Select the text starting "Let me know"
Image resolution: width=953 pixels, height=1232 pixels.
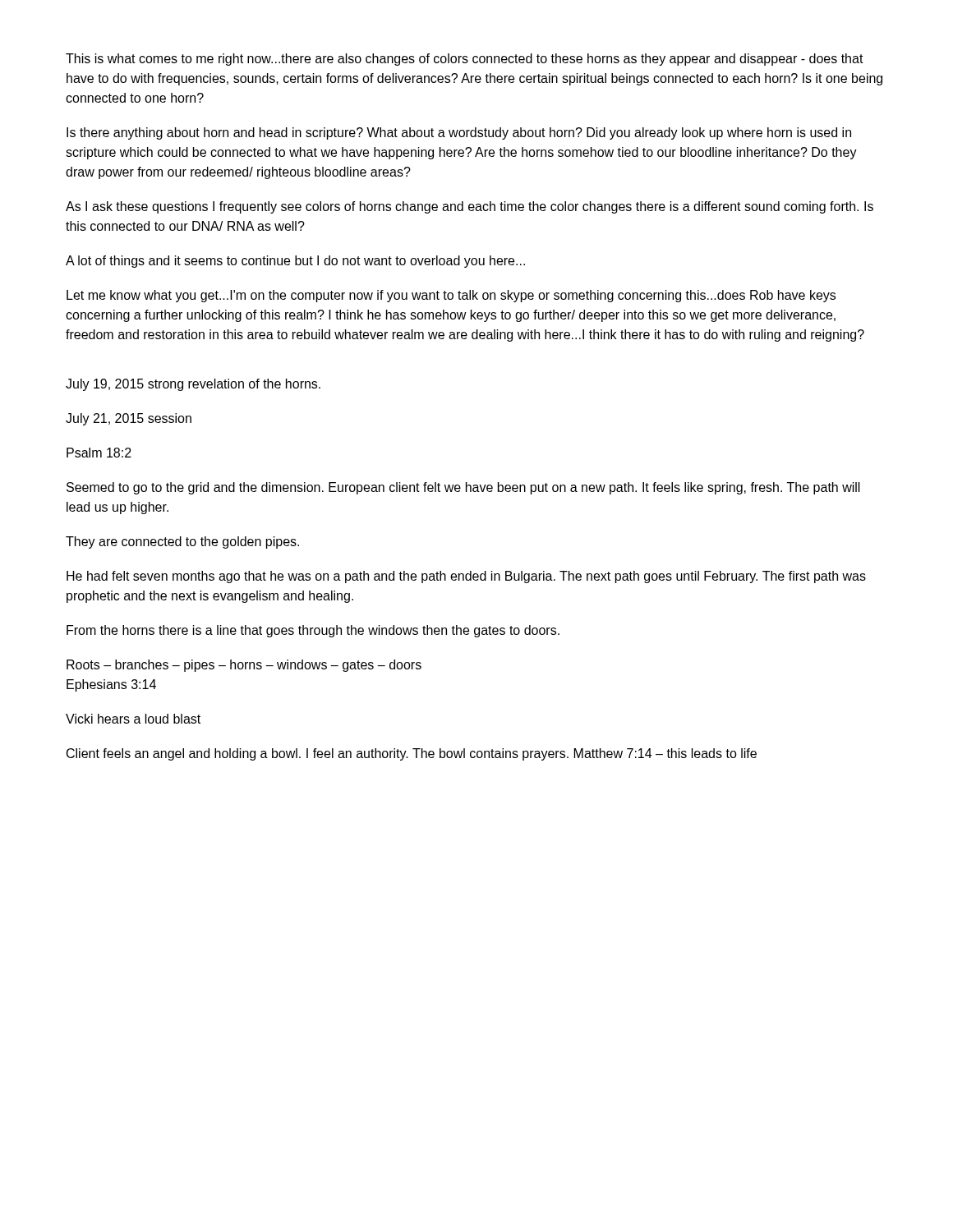click(465, 315)
